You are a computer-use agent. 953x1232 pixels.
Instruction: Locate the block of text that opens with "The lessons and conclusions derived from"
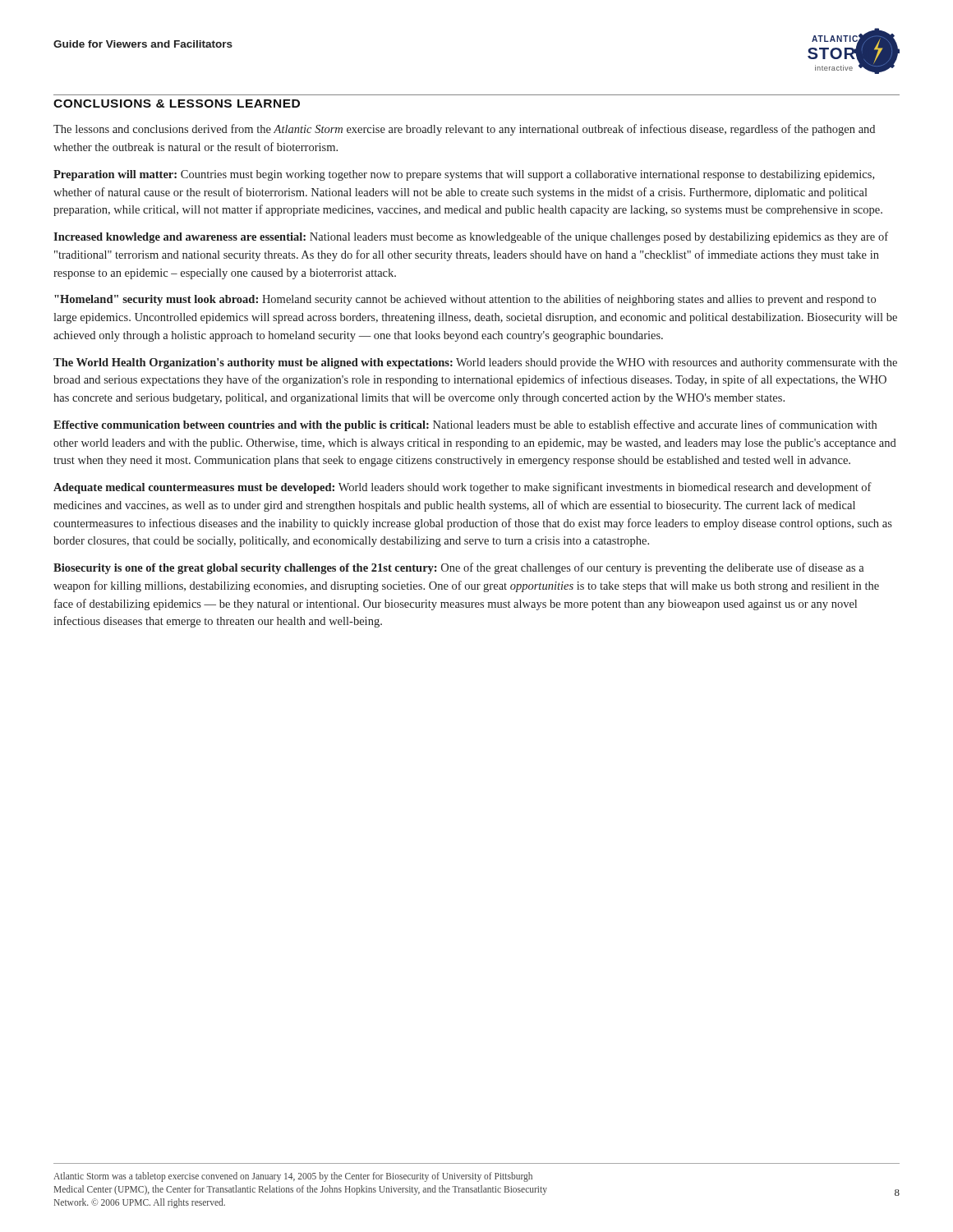(x=464, y=138)
